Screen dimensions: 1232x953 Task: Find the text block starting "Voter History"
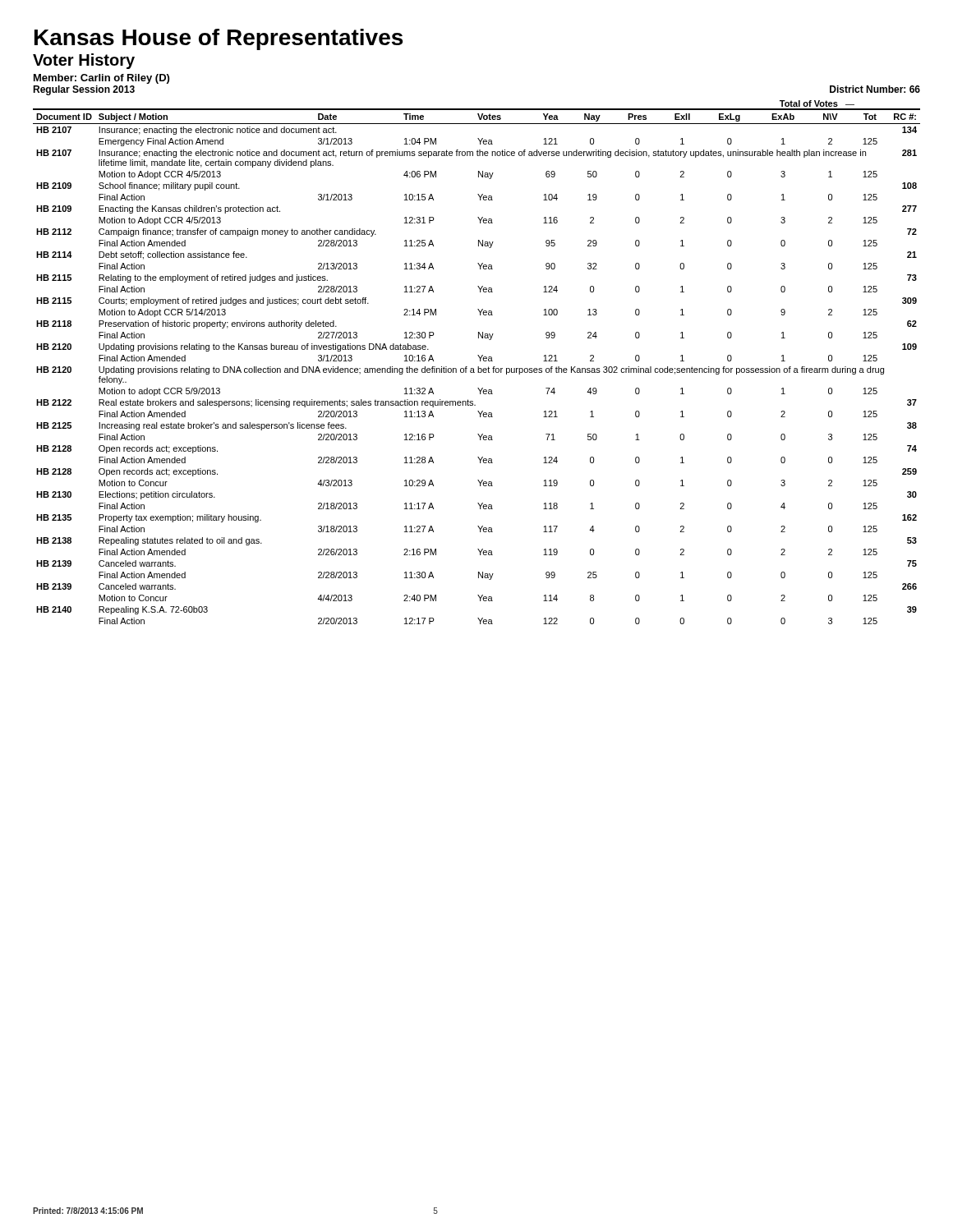click(84, 60)
